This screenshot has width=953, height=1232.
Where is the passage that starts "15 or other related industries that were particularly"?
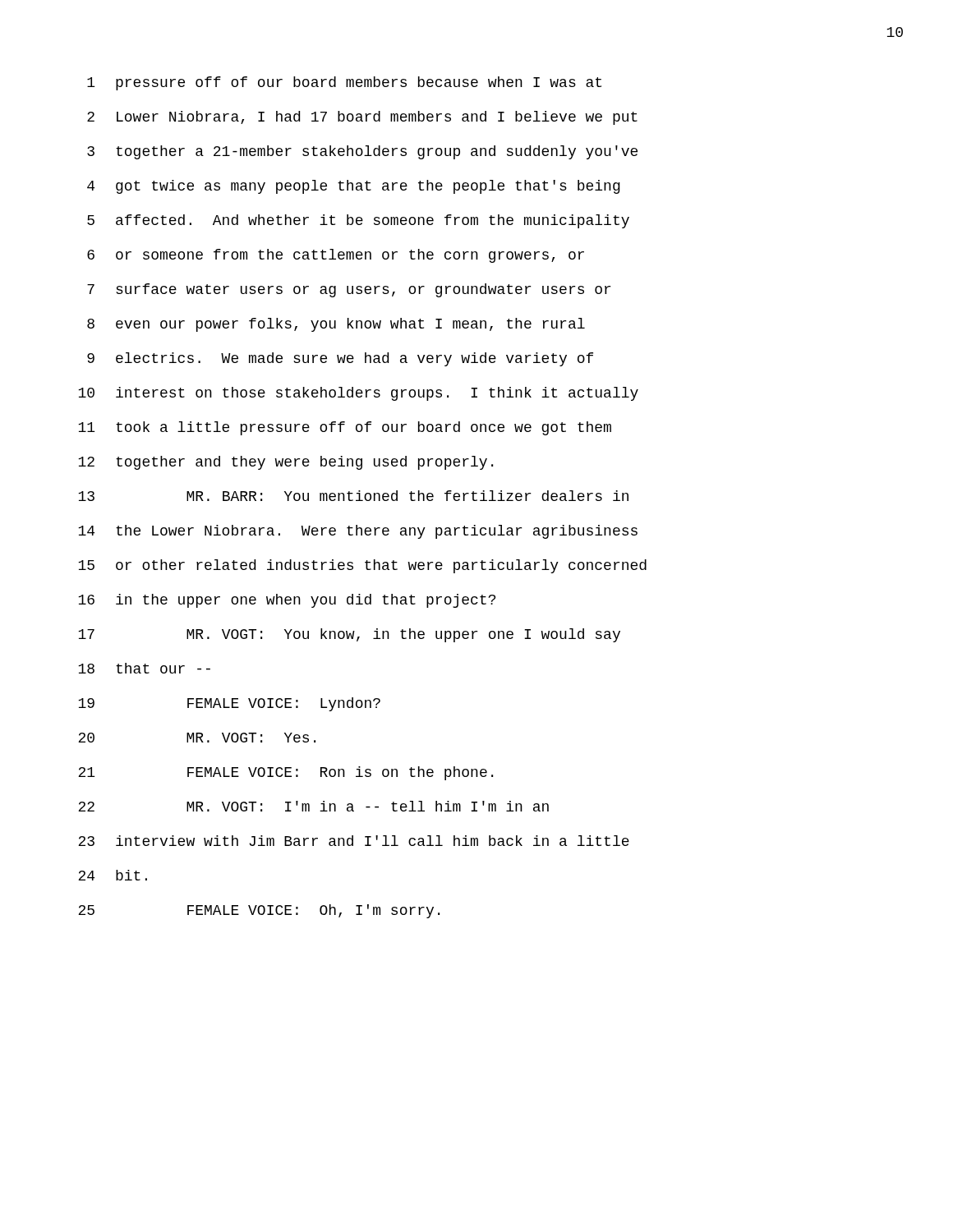click(x=485, y=566)
